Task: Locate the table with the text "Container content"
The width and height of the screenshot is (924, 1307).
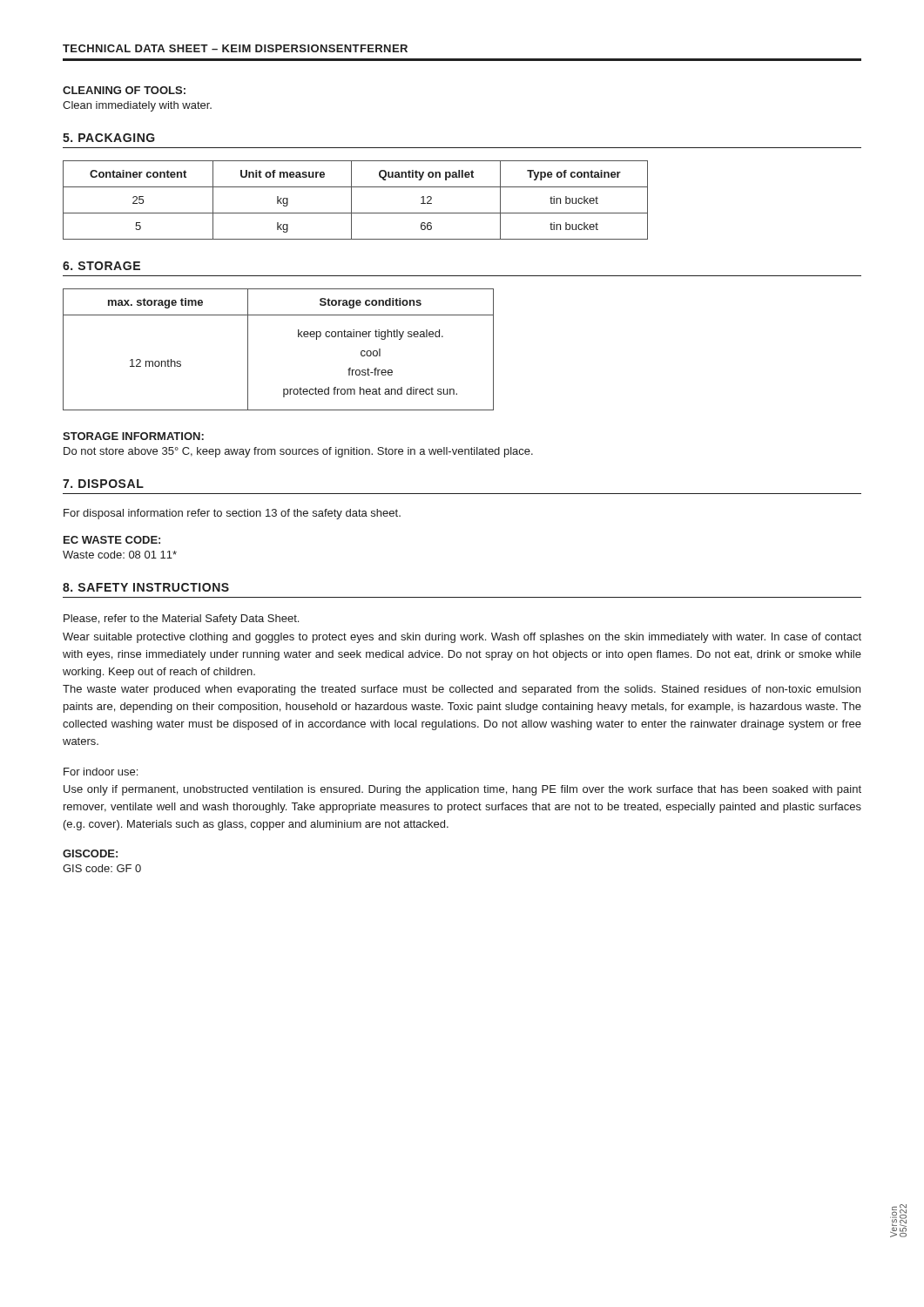Action: tap(462, 200)
